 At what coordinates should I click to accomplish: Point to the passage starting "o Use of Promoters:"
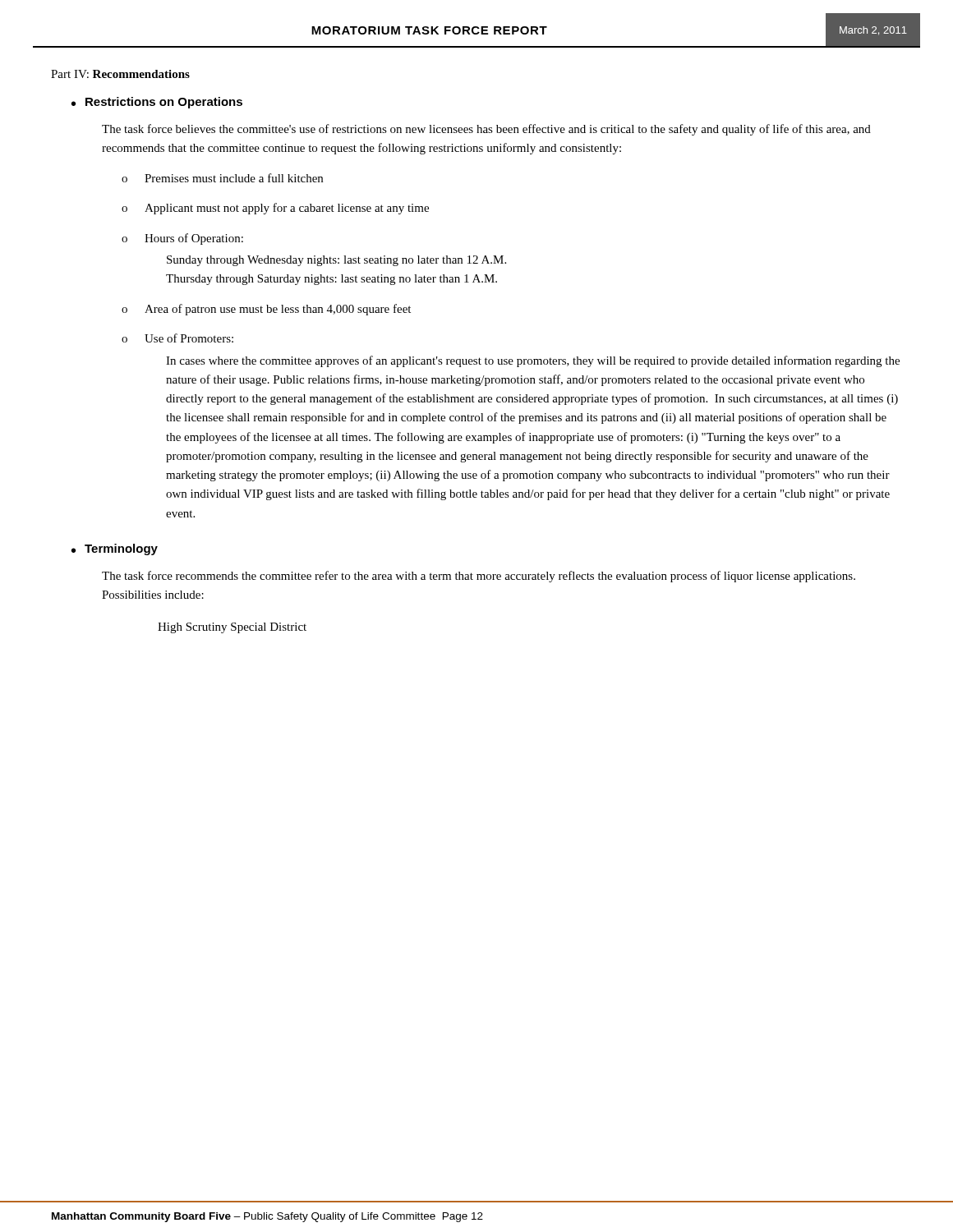tap(178, 339)
